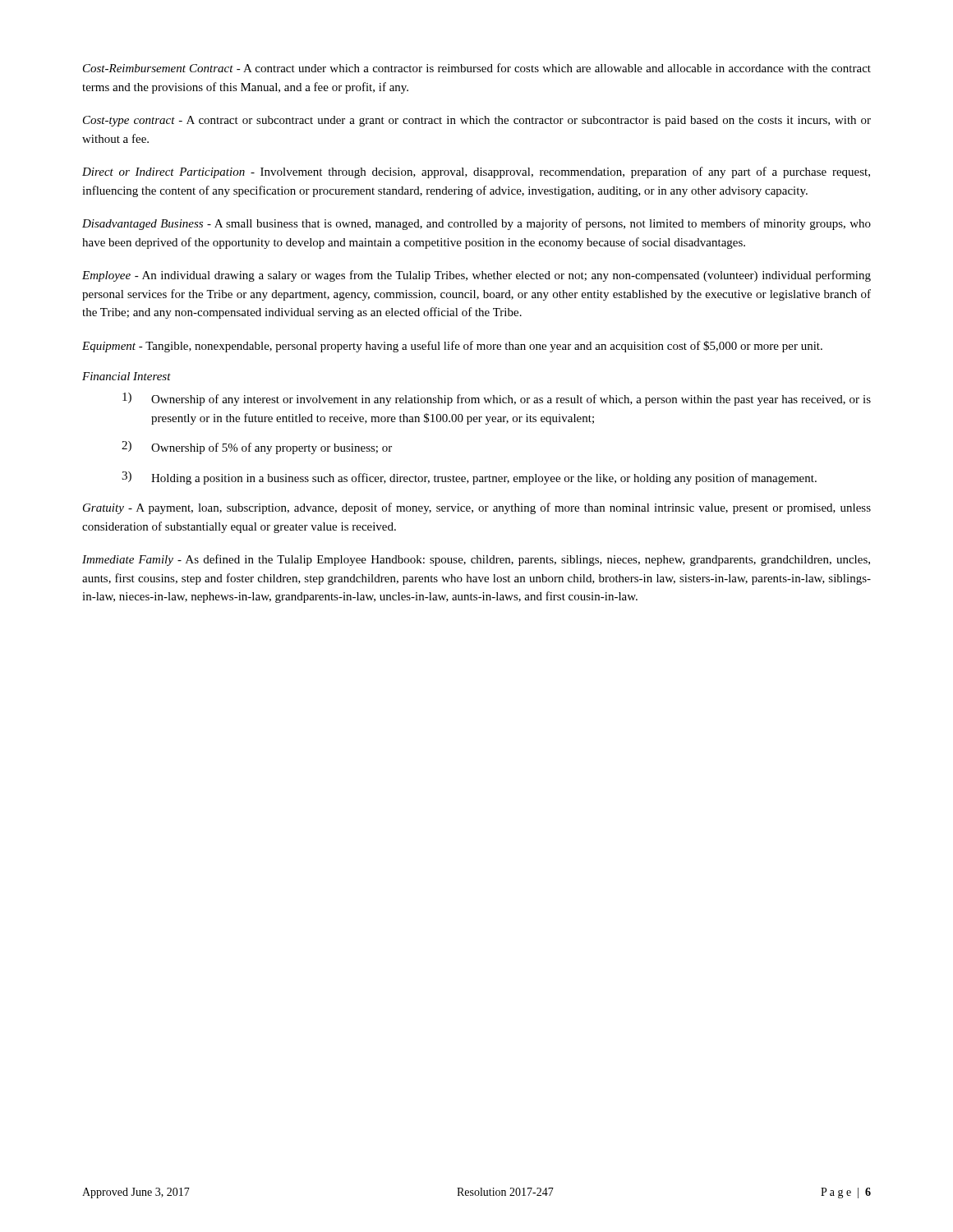Click on the text block containing "Equipment - Tangible, nonexpendable, personal"

[x=476, y=346]
